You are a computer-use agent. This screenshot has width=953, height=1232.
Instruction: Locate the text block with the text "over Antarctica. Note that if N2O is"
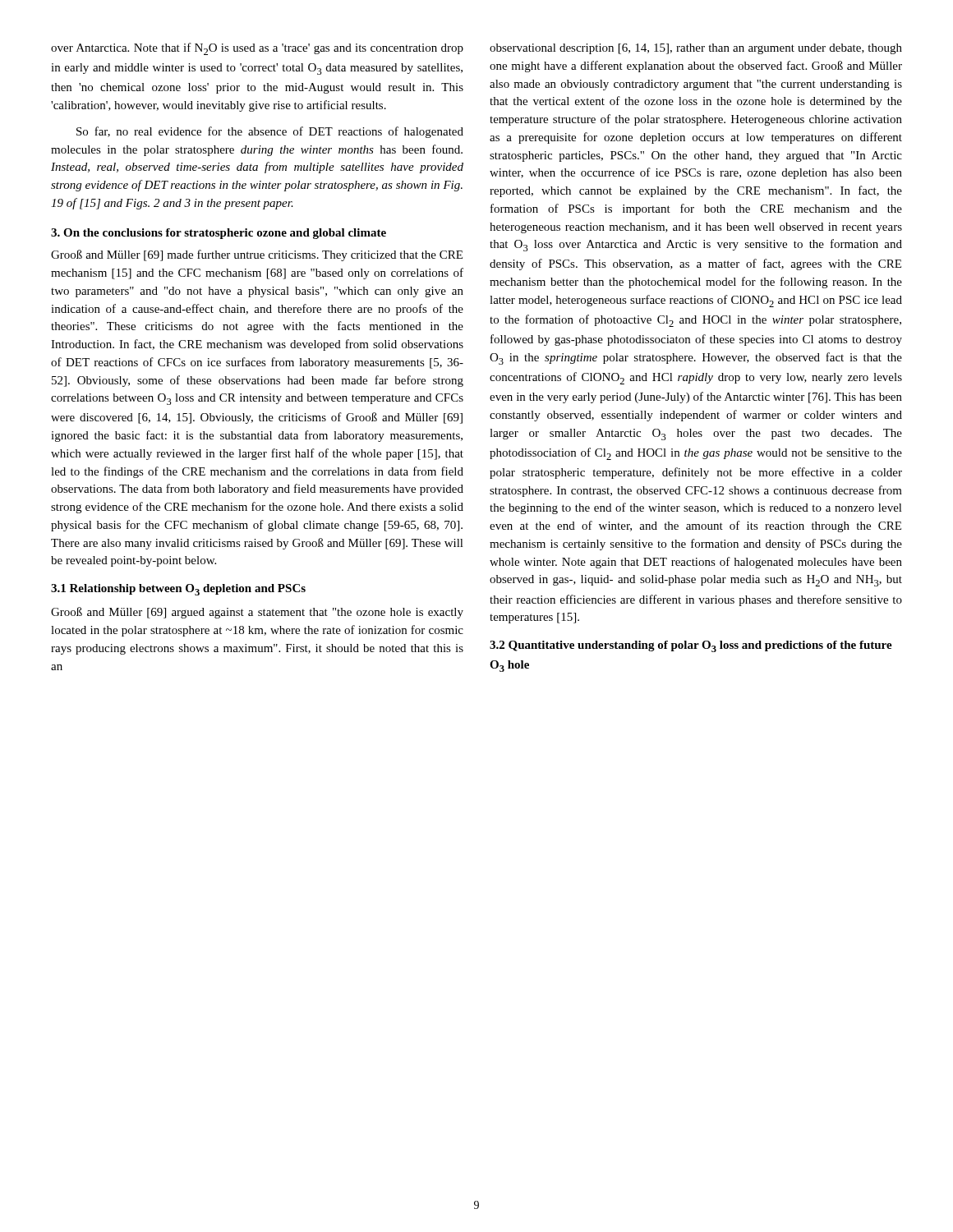coord(257,77)
